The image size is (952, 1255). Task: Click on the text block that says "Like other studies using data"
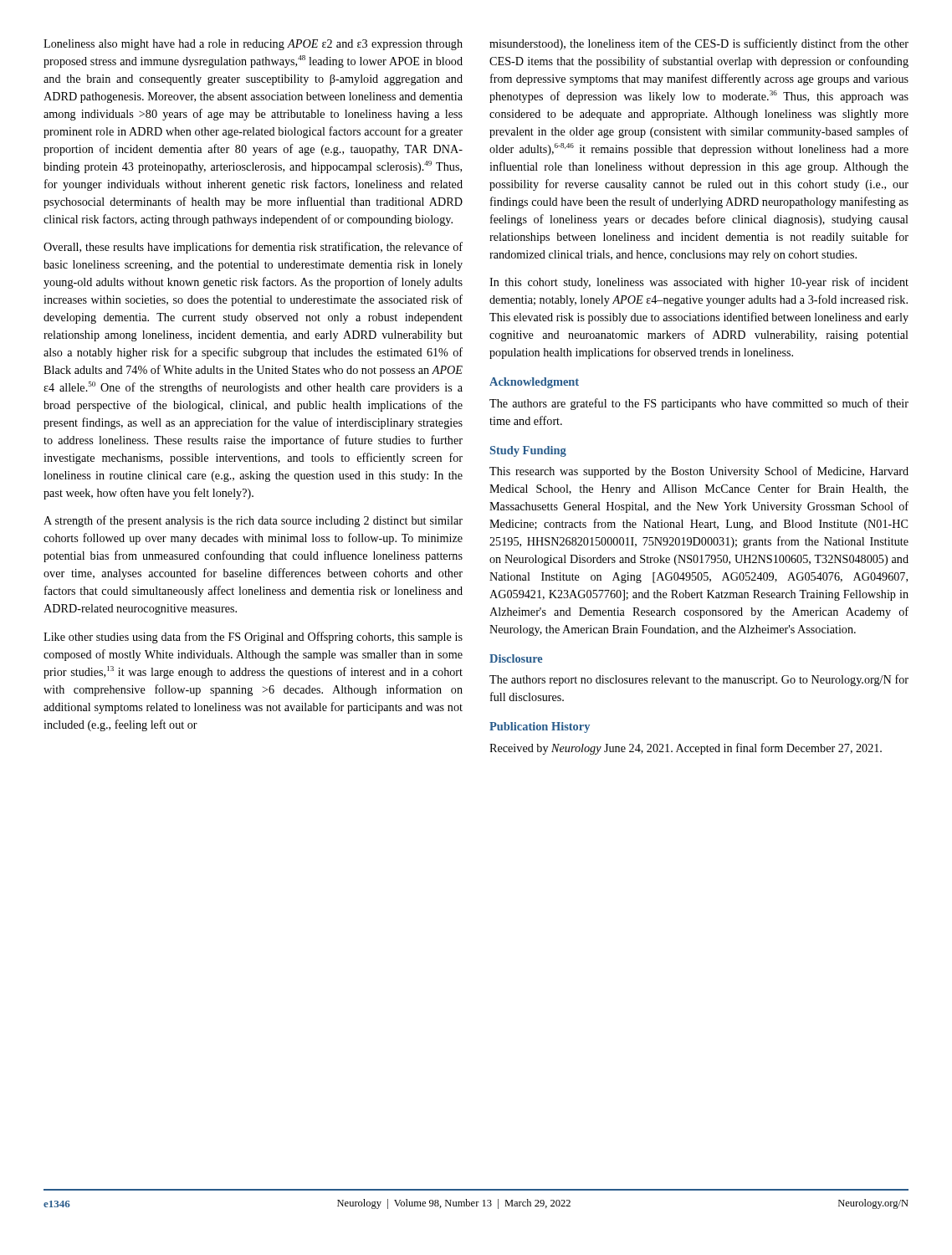click(253, 681)
